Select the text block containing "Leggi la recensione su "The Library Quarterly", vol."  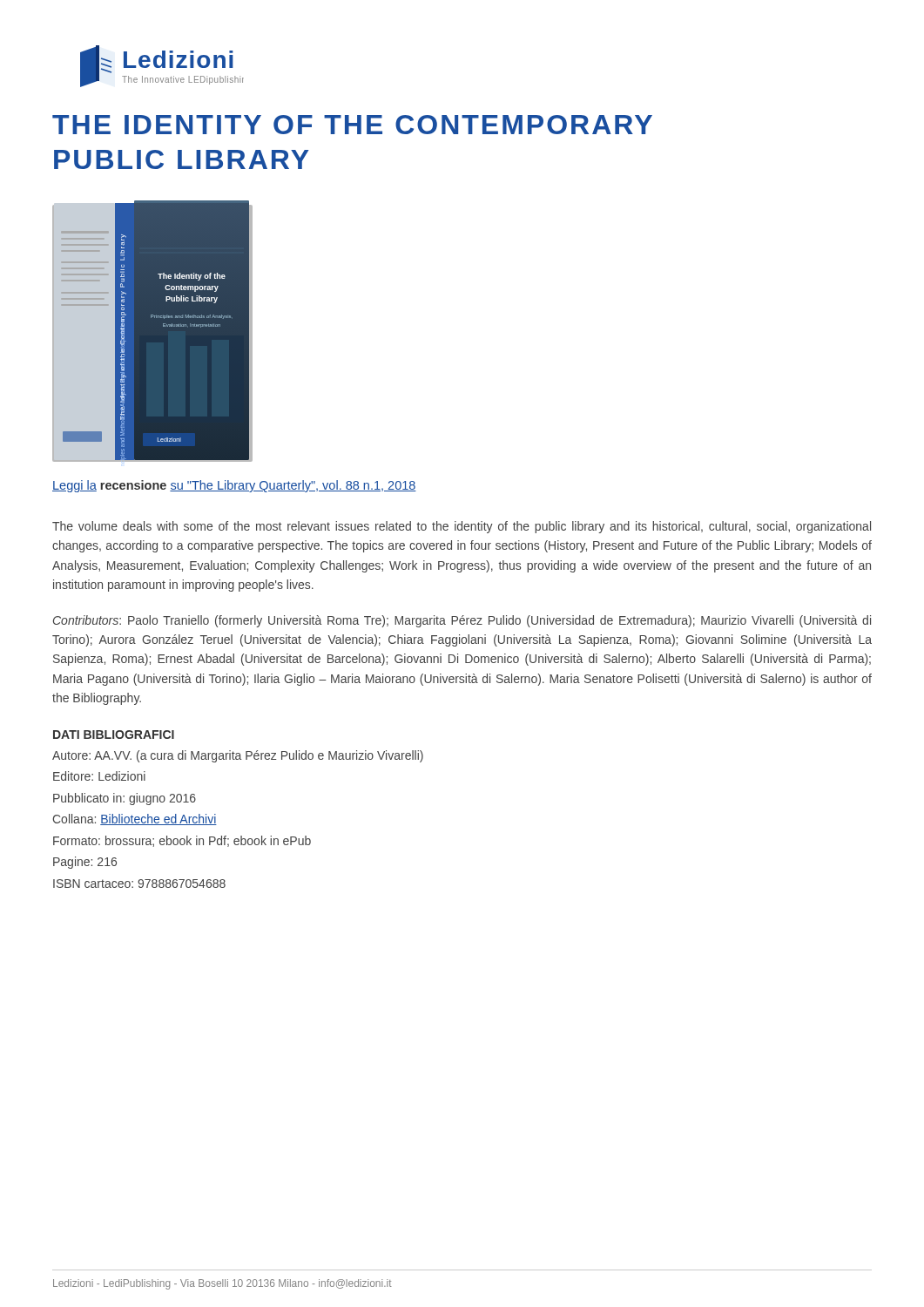(234, 485)
